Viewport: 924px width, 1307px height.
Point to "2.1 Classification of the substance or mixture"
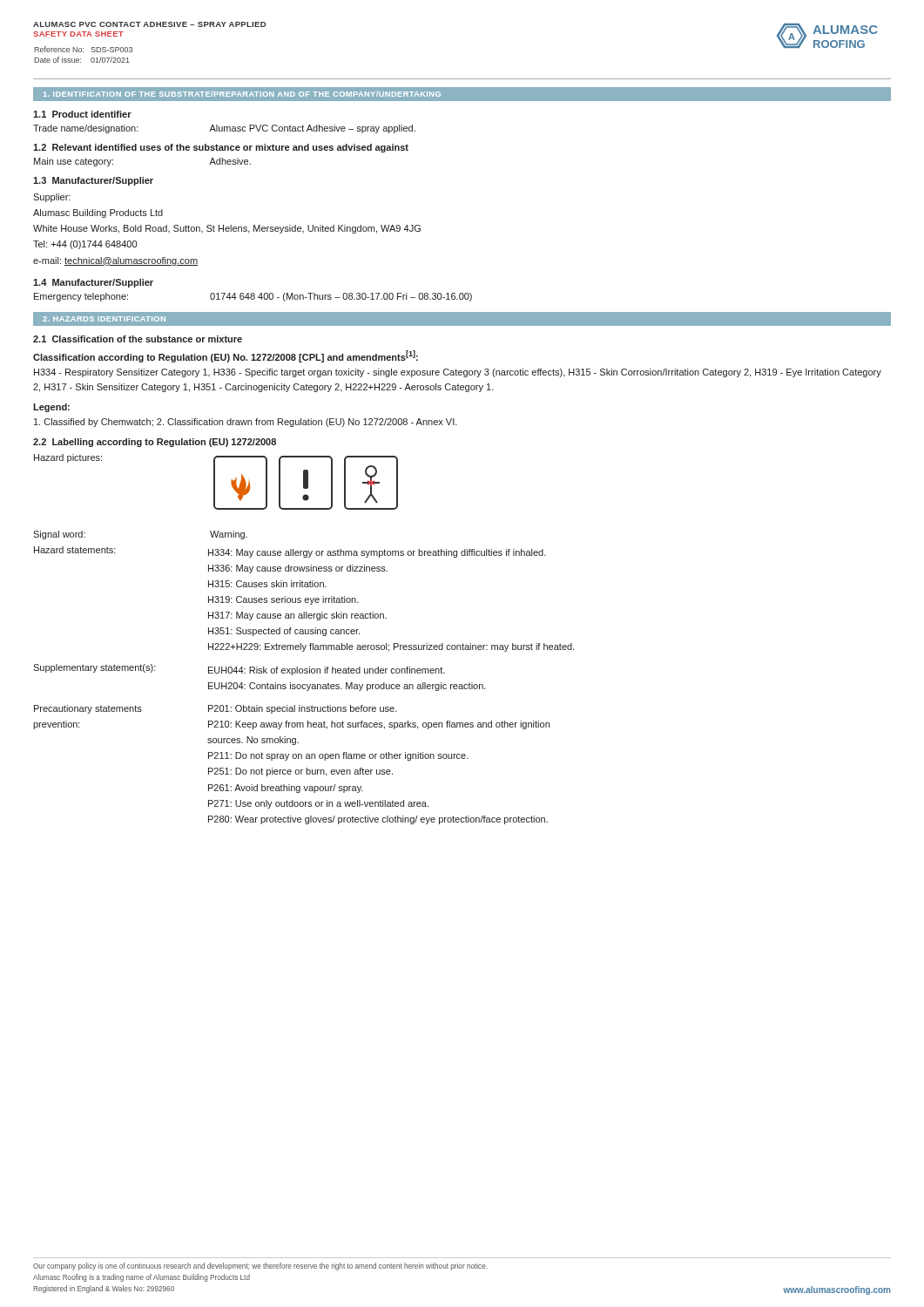tap(138, 339)
